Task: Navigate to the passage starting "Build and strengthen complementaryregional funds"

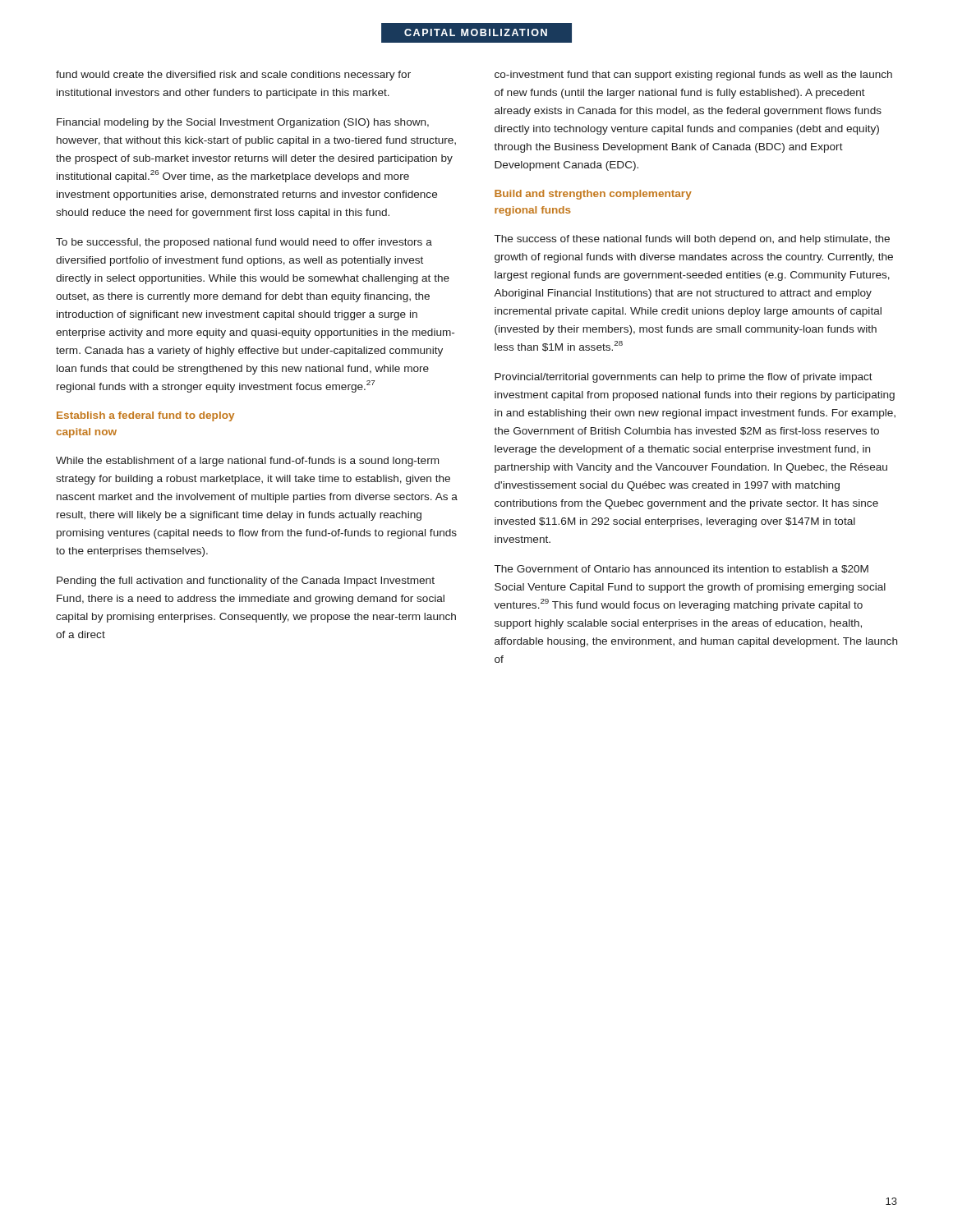Action: pyautogui.click(x=696, y=202)
